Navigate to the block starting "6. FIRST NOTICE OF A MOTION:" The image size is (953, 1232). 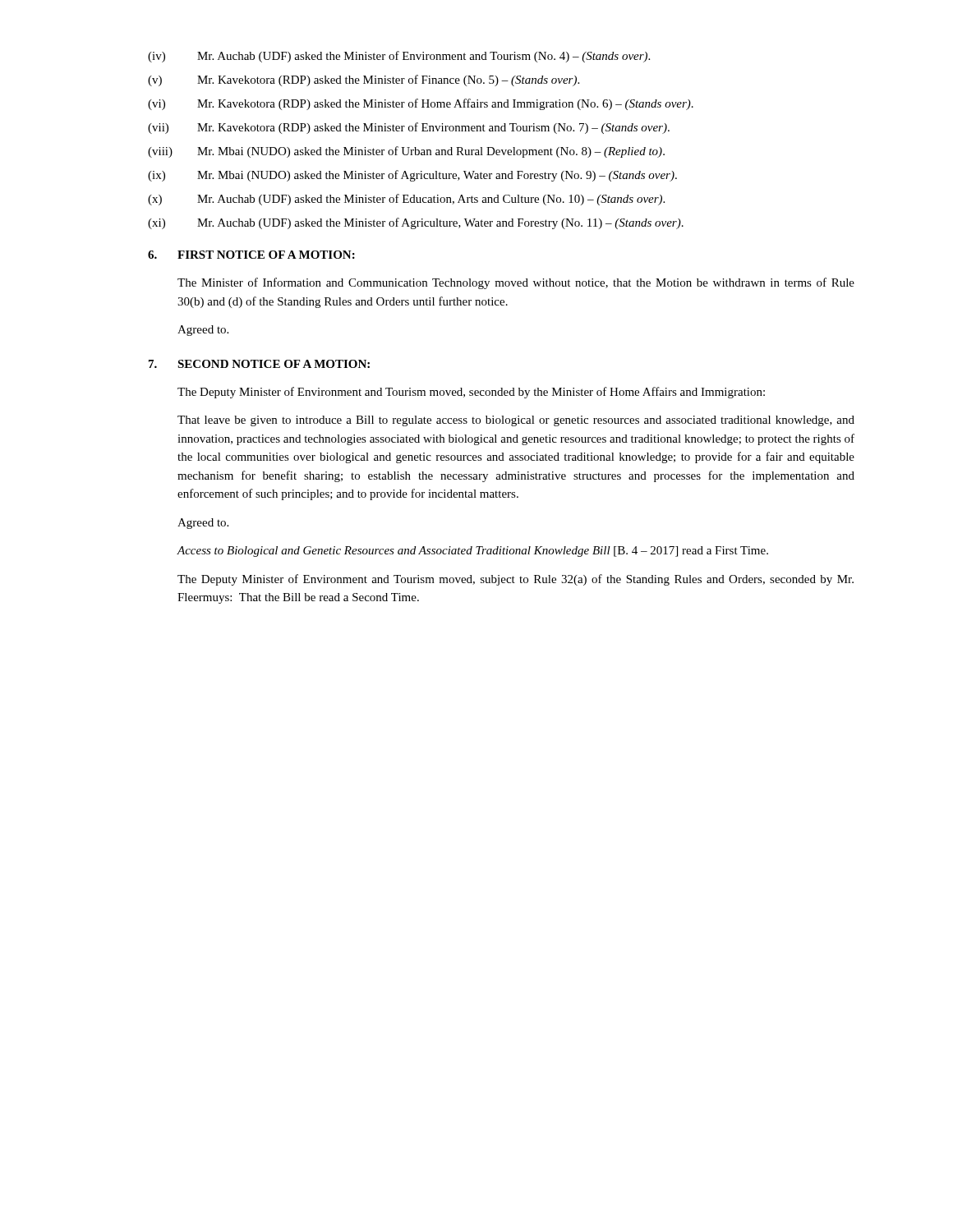pos(252,255)
